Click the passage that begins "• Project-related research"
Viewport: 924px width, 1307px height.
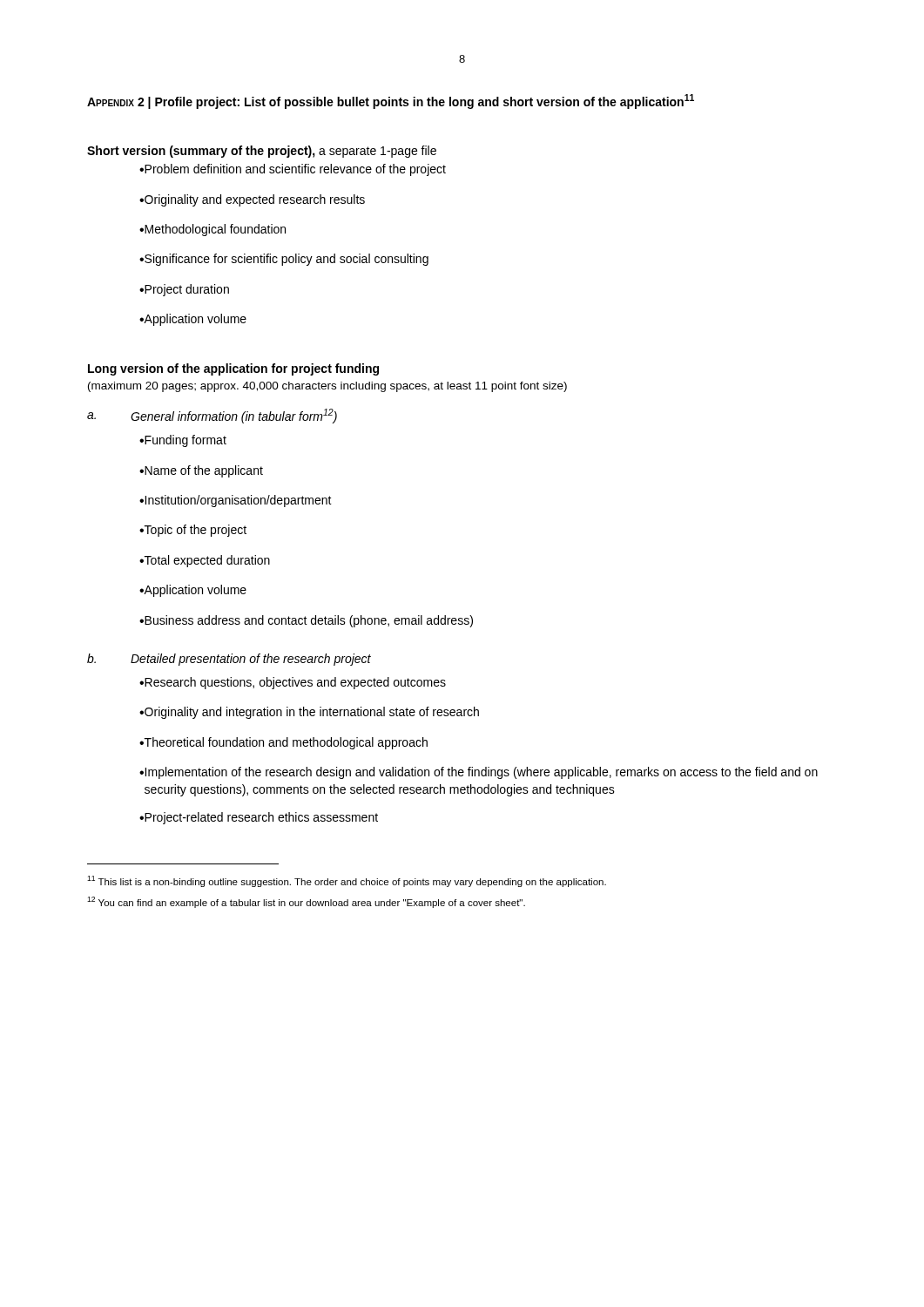pyautogui.click(x=259, y=818)
